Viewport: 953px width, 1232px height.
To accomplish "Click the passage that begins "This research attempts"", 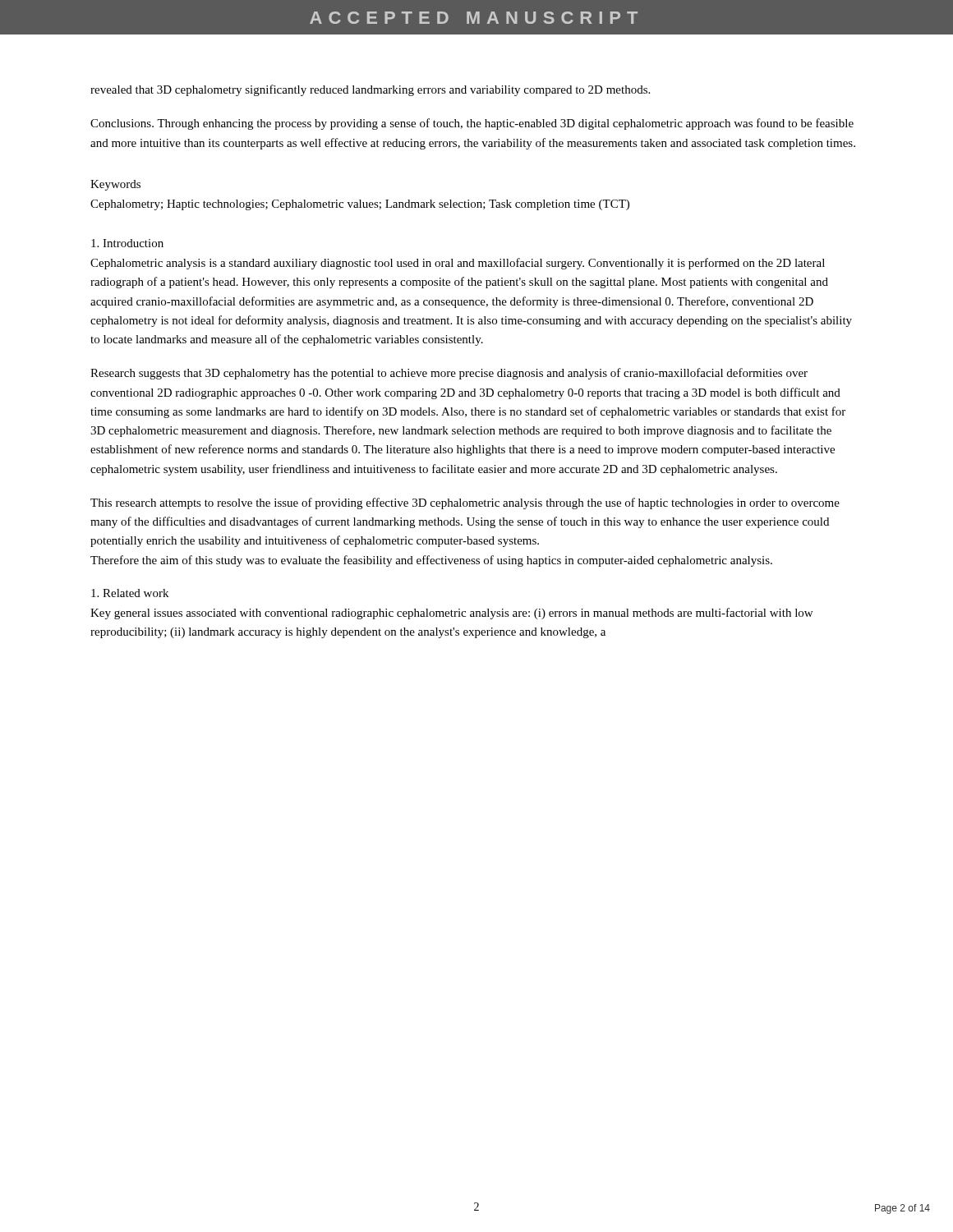I will click(x=465, y=531).
